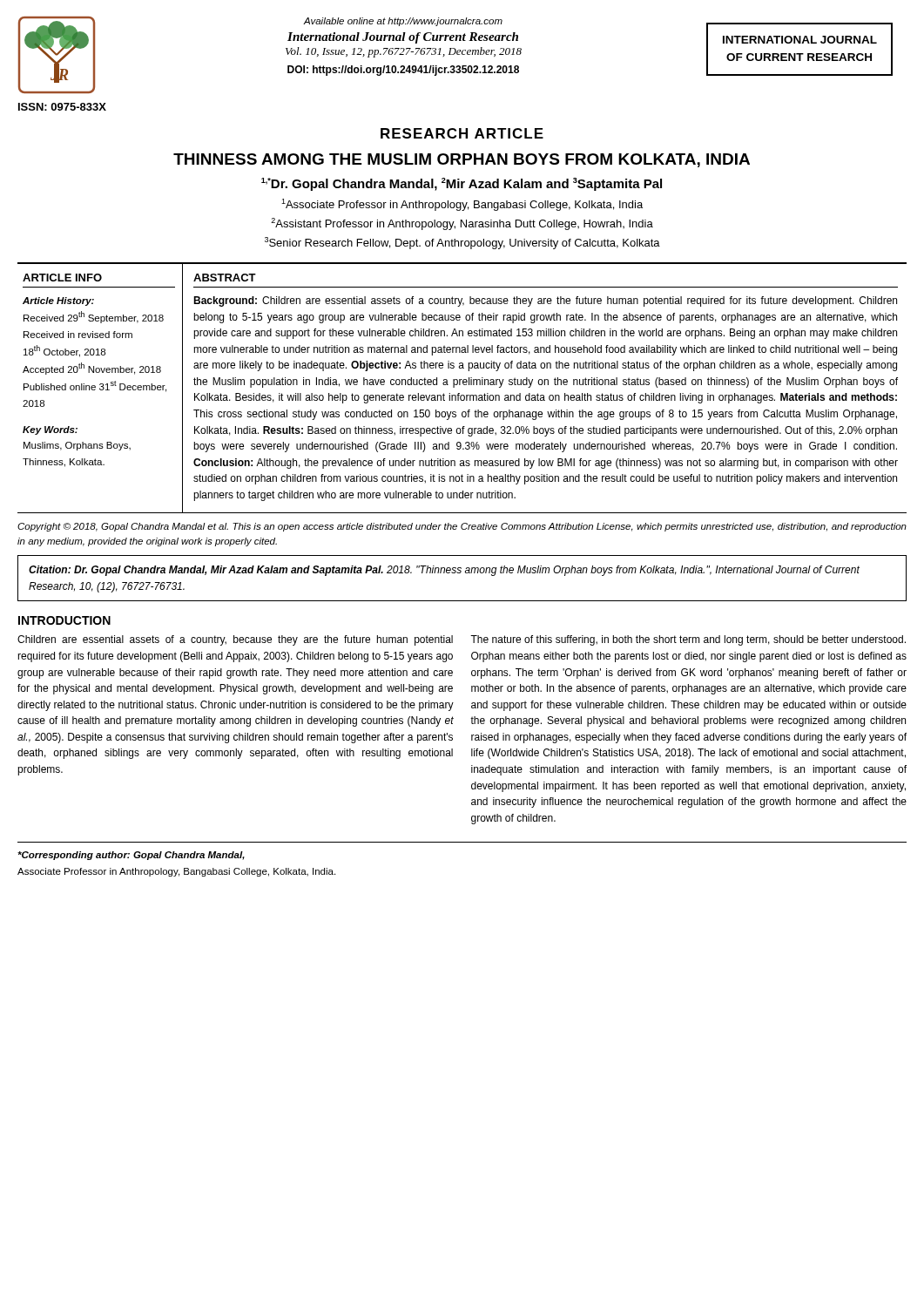
Task: Find the passage starting "The nature of this suffering, in"
Action: pyautogui.click(x=689, y=729)
